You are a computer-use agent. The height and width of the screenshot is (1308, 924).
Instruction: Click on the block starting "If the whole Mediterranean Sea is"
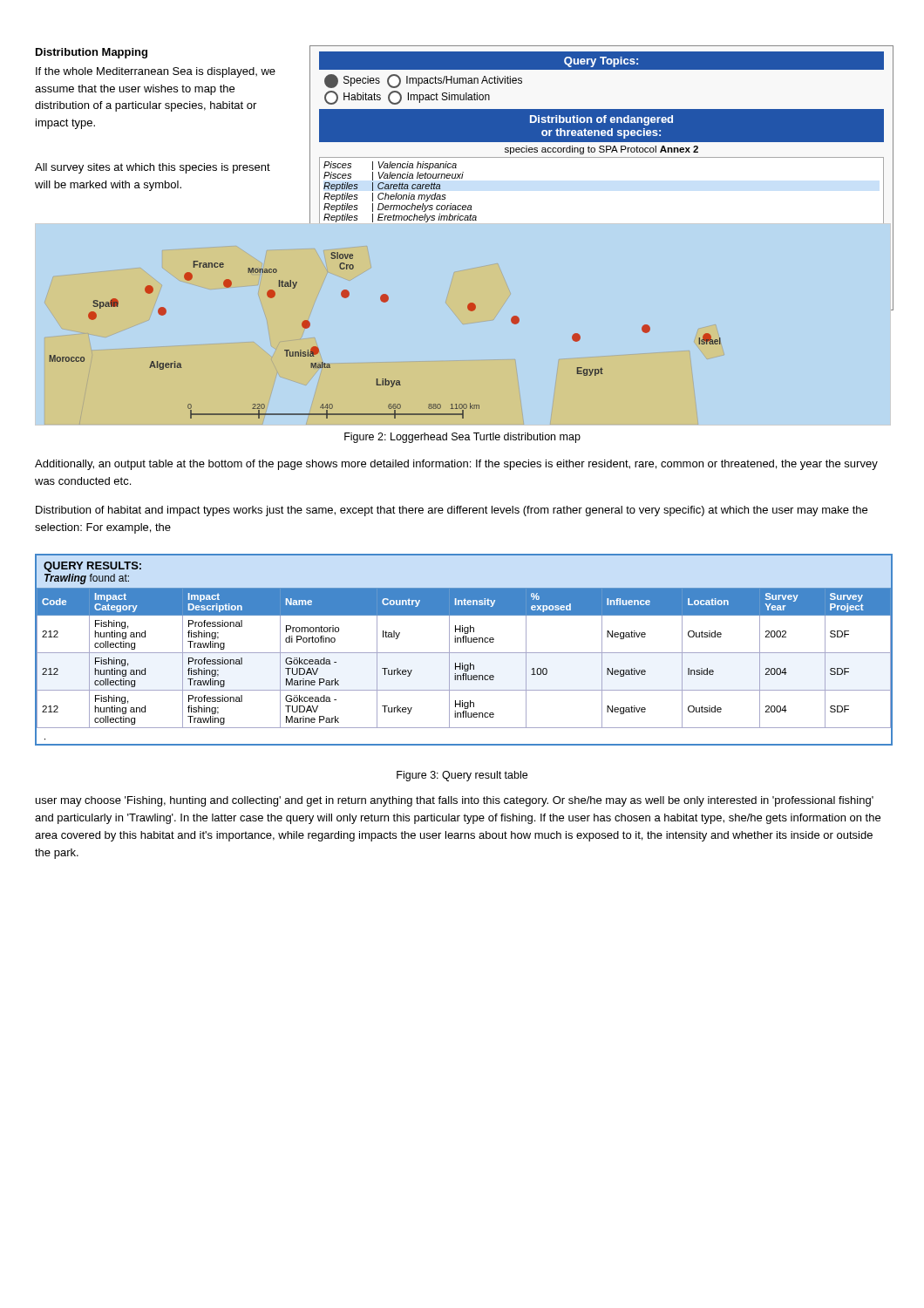pyautogui.click(x=155, y=97)
